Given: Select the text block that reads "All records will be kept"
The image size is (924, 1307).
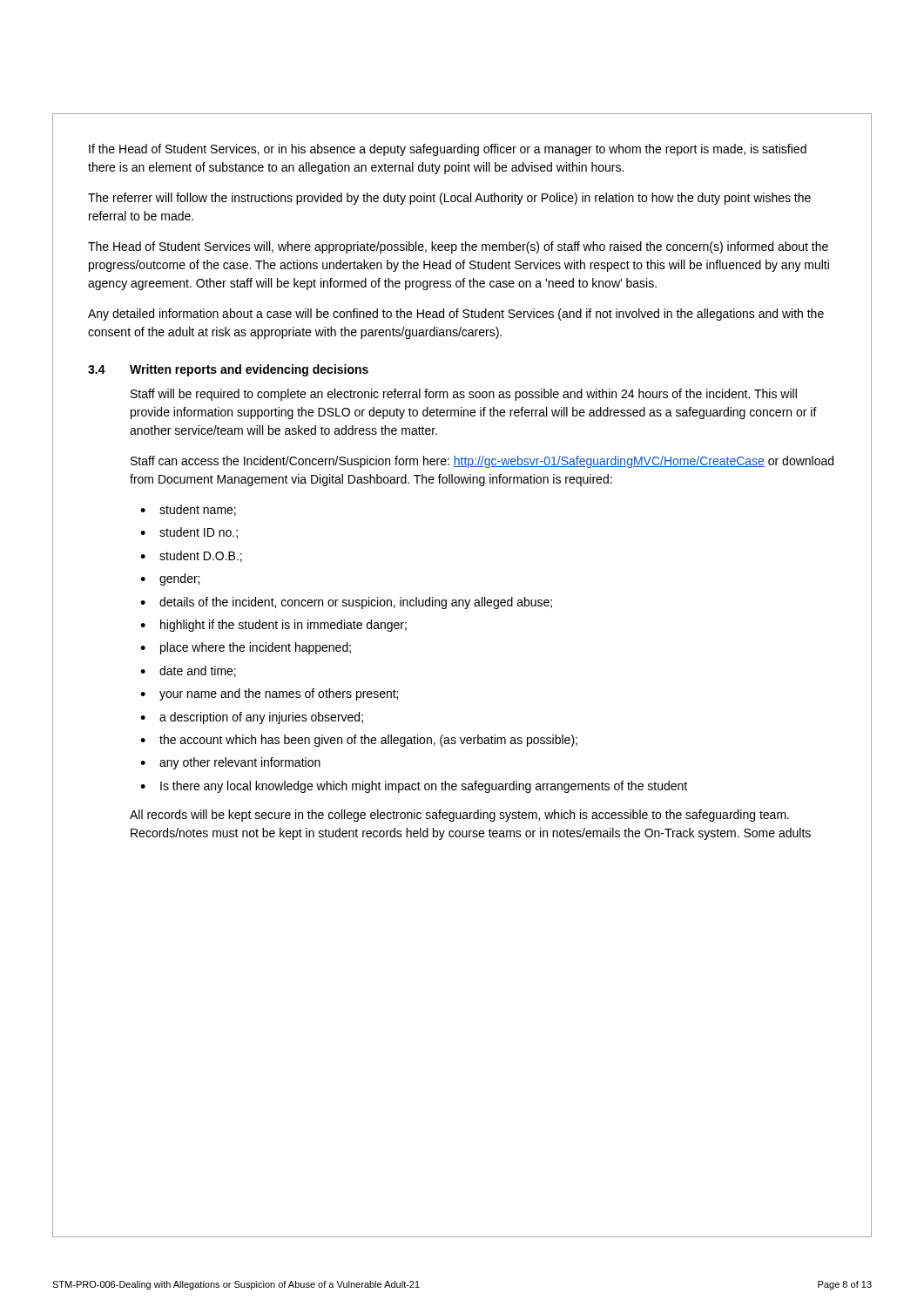Looking at the screenshot, I should (470, 824).
